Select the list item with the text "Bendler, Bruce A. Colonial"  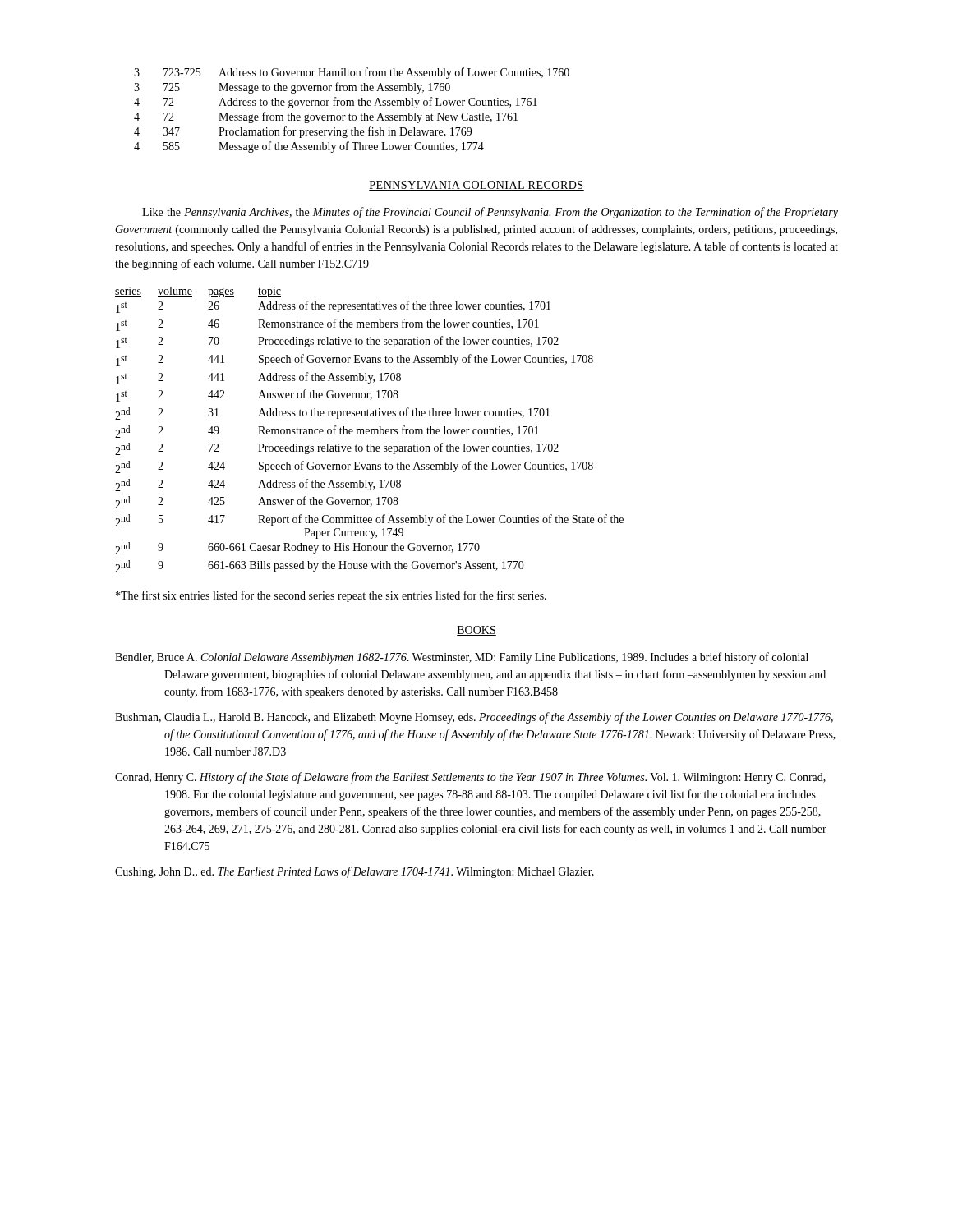tap(470, 675)
